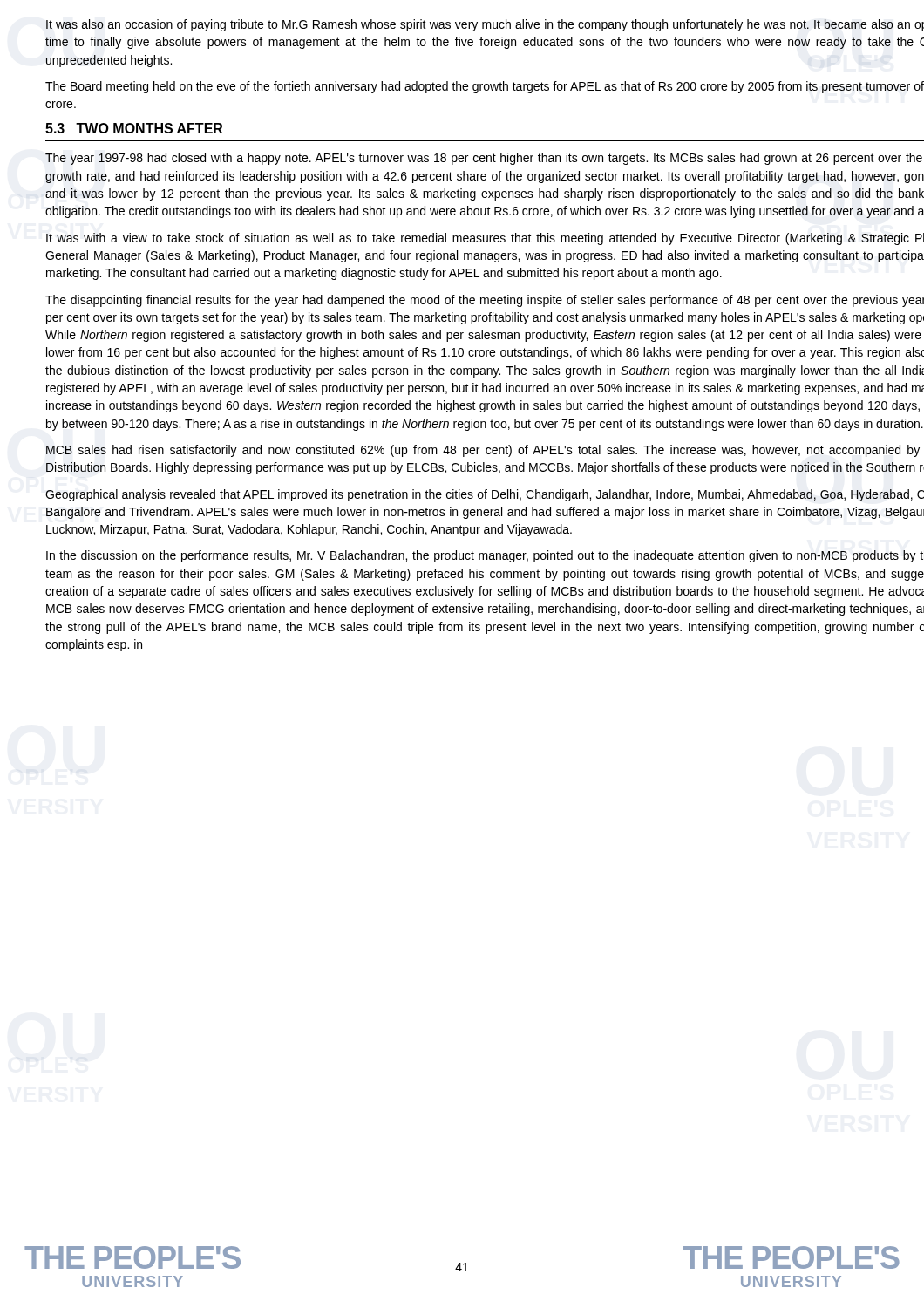924x1308 pixels.
Task: Find the text starting "The Board meeting"
Action: (485, 95)
